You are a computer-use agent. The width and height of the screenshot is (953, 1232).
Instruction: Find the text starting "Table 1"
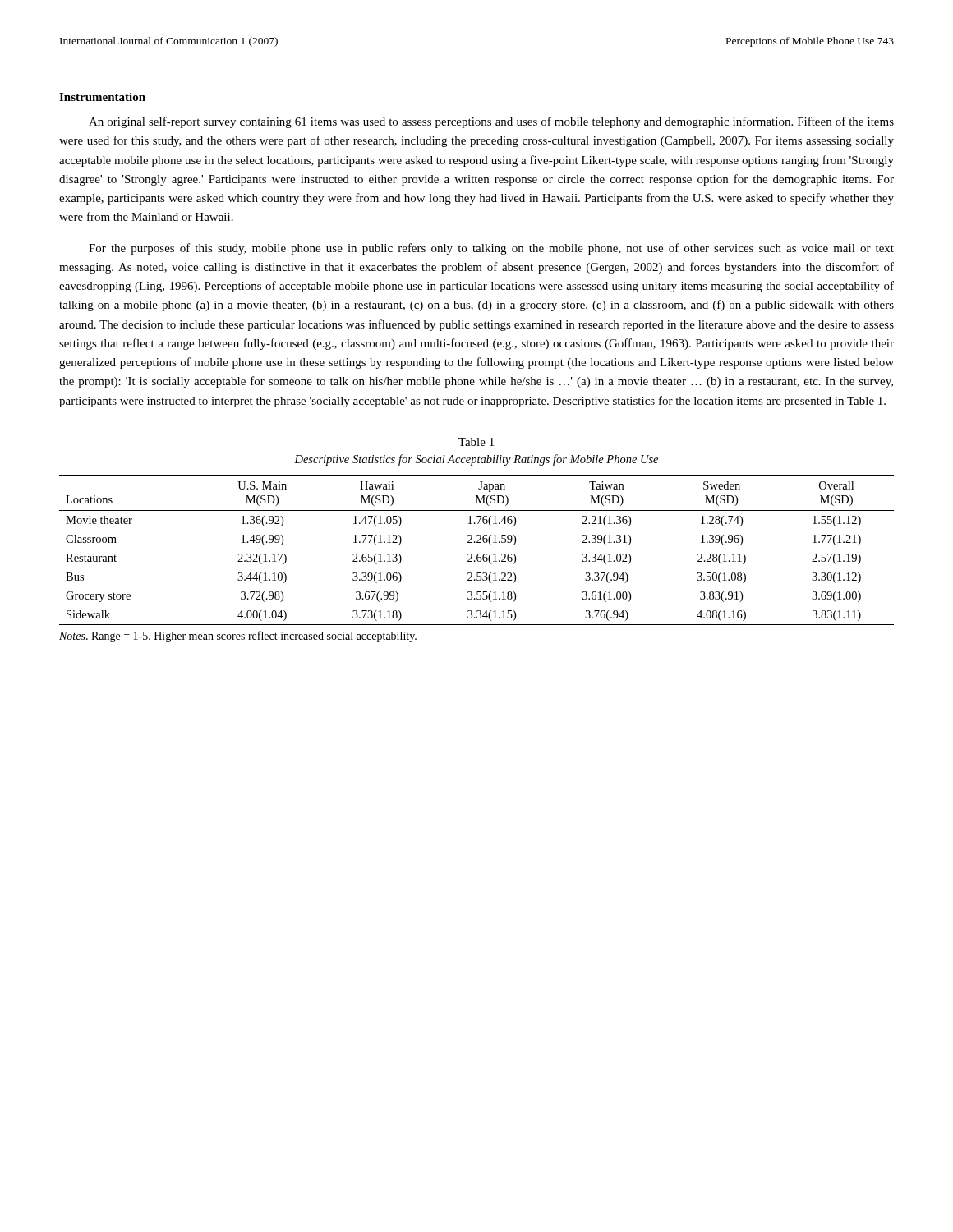coord(476,442)
